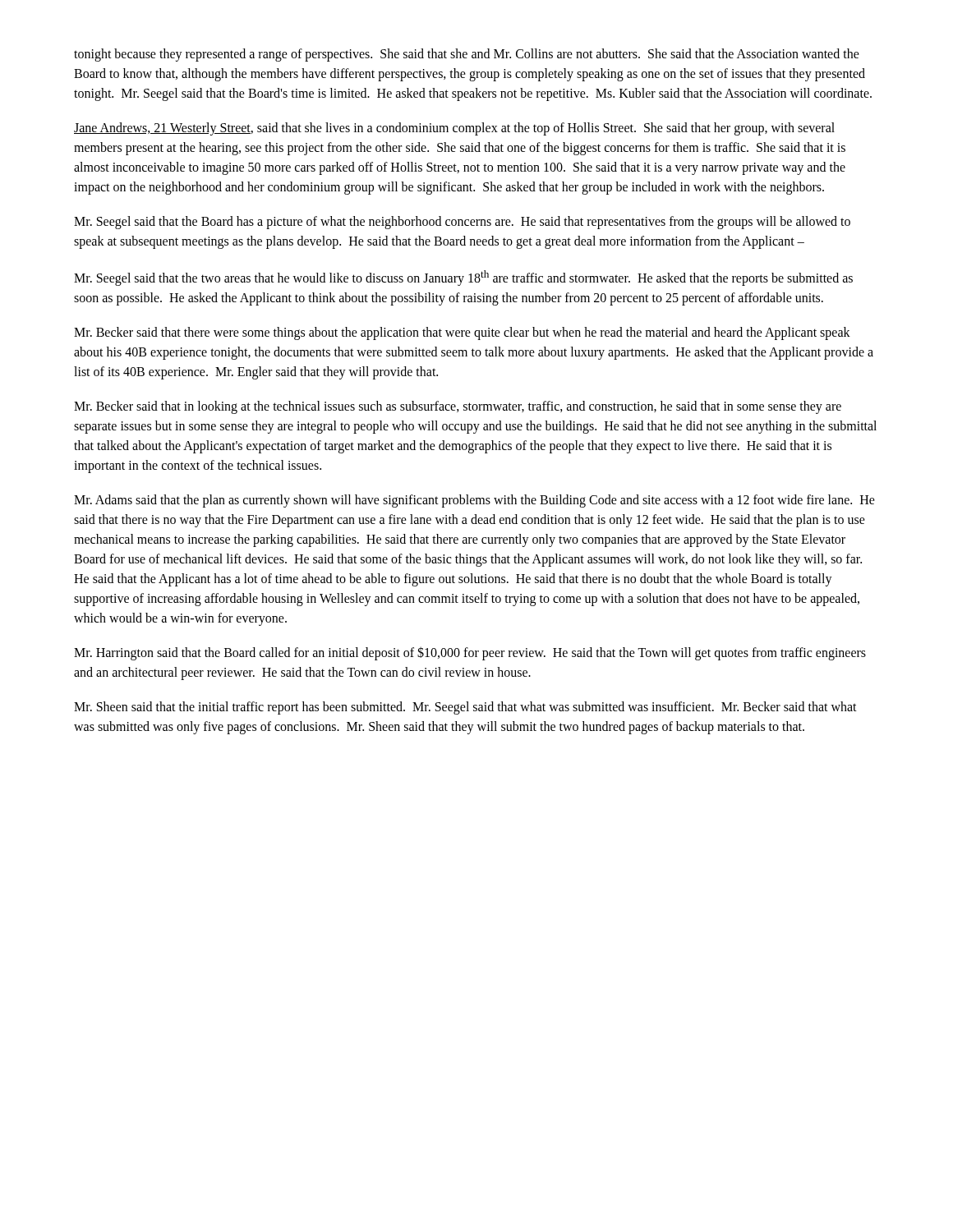Screen dimensions: 1232x953
Task: Click the passage that begins "Mr. Harrington said that the"
Action: point(470,663)
